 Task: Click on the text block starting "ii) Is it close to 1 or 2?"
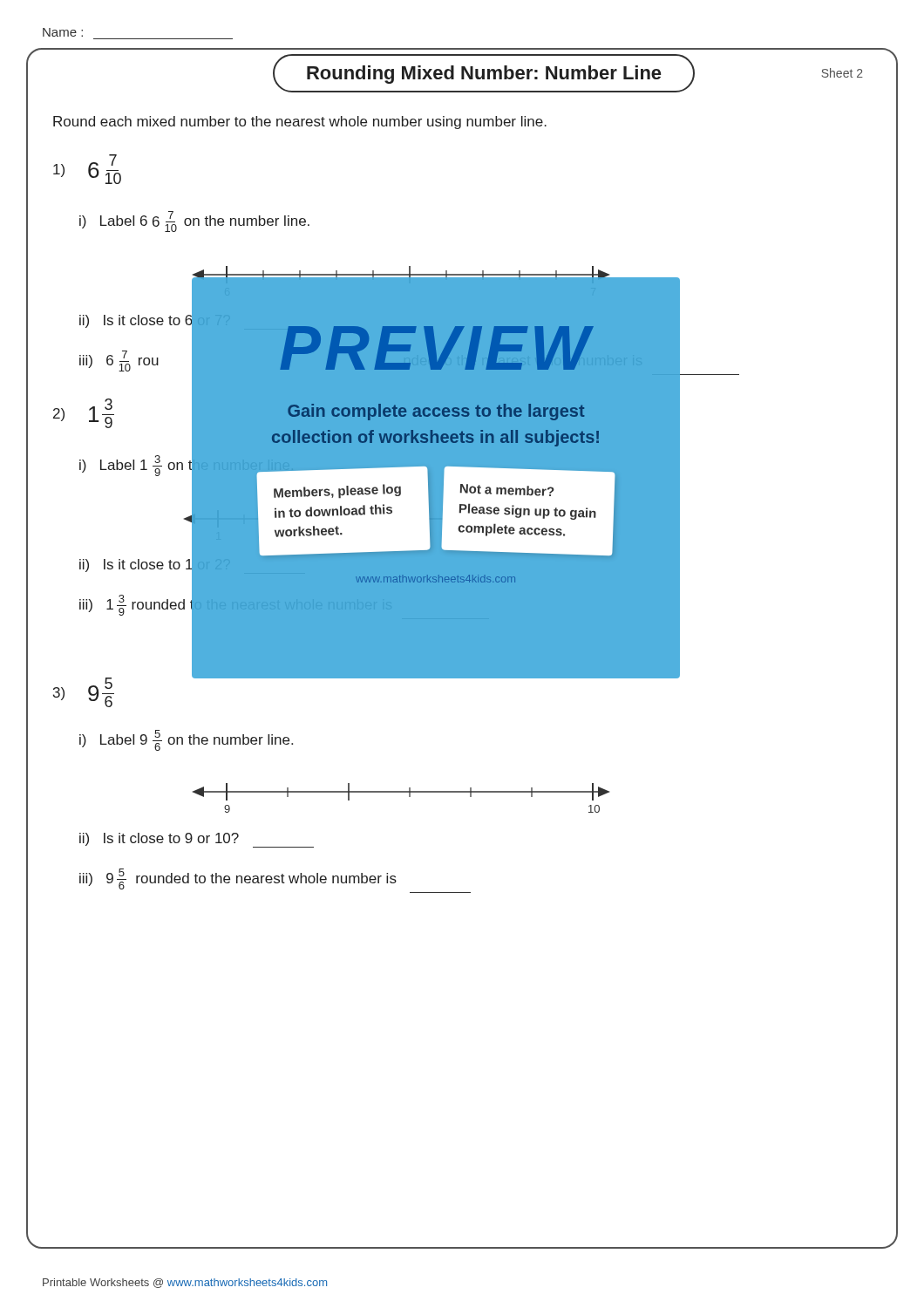(192, 565)
